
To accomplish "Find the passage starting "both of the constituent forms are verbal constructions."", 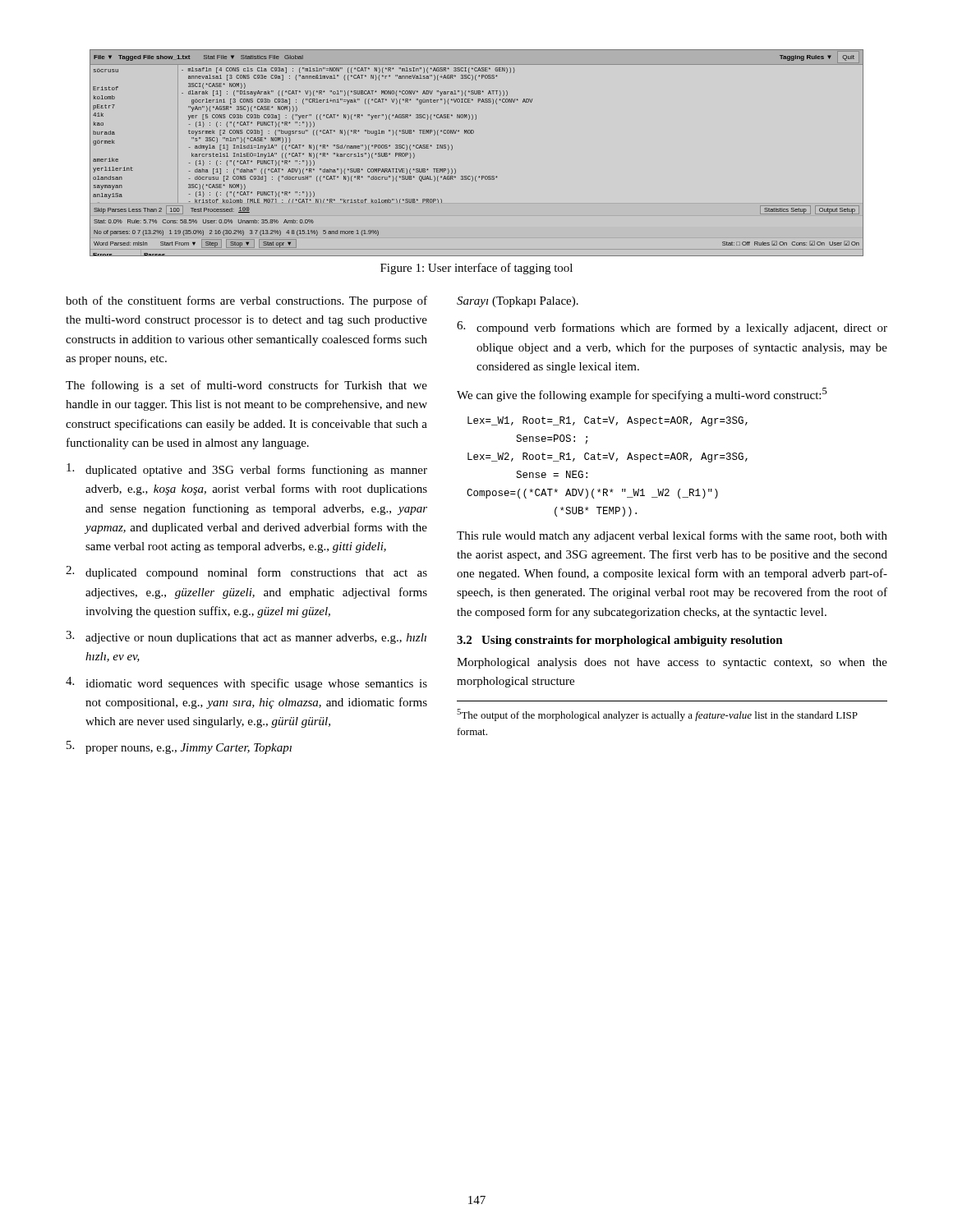I will [246, 329].
